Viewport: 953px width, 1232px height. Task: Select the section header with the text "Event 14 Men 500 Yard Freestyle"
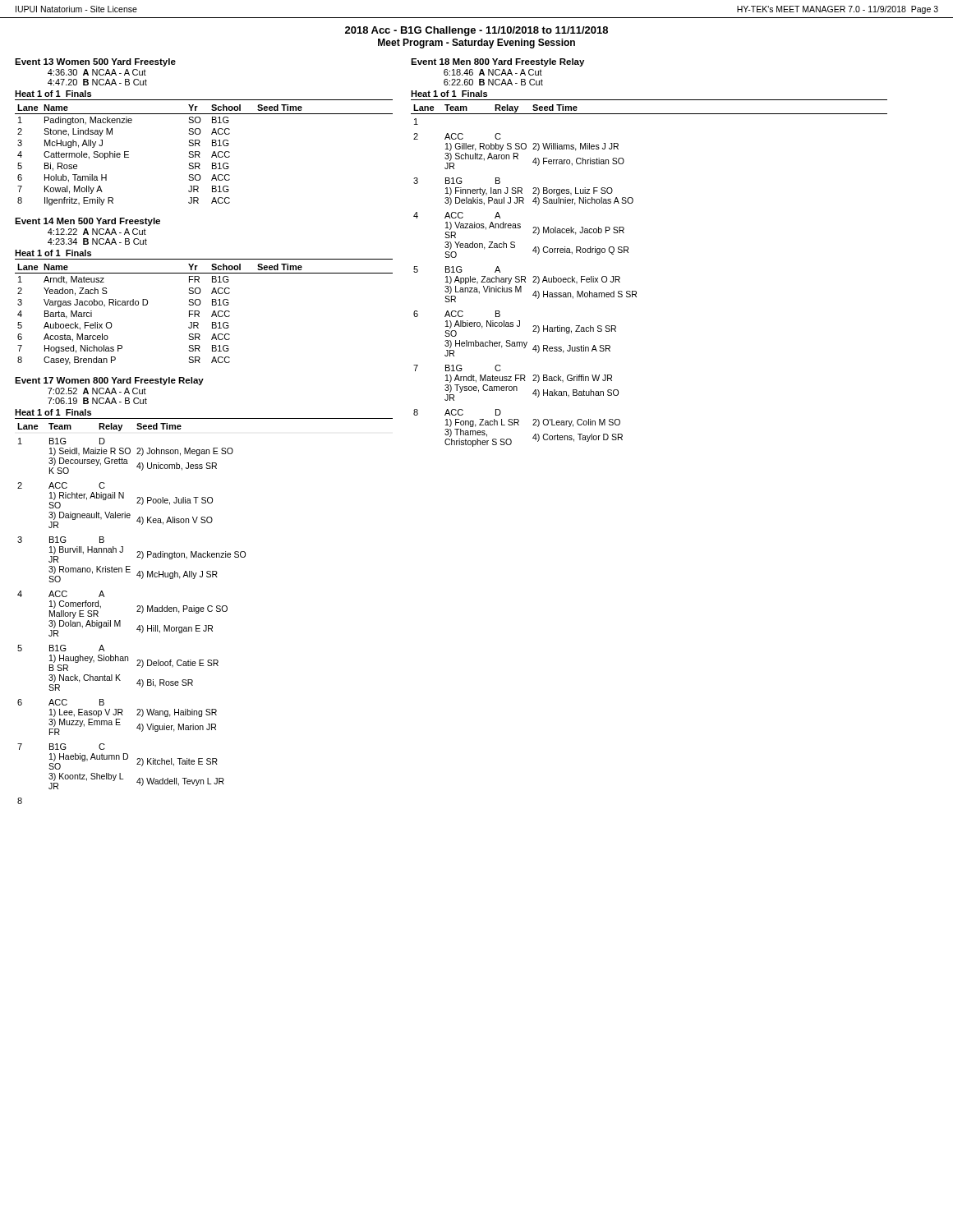(x=88, y=221)
